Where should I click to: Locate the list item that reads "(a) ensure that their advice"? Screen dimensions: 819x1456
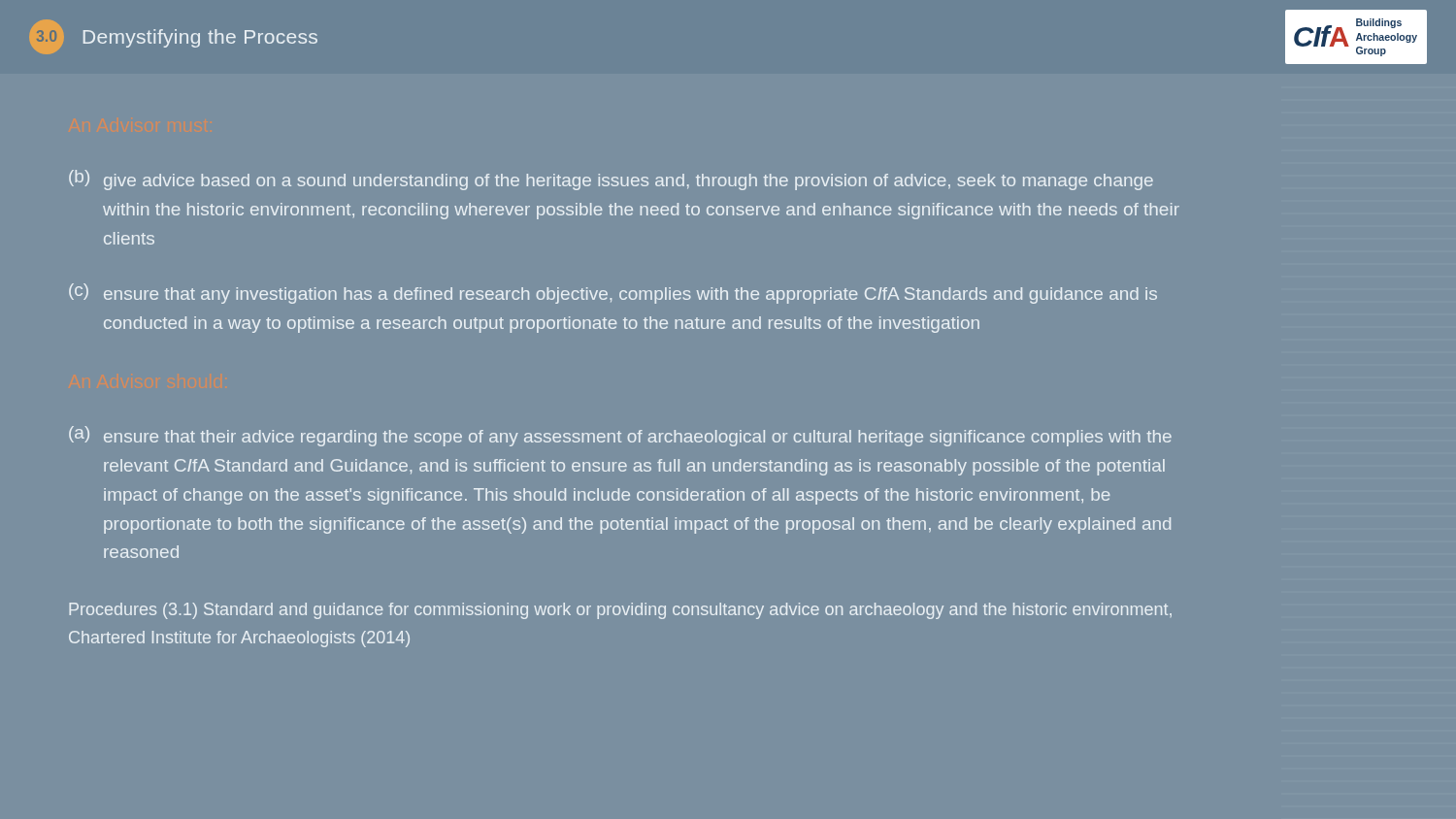pyautogui.click(x=631, y=495)
